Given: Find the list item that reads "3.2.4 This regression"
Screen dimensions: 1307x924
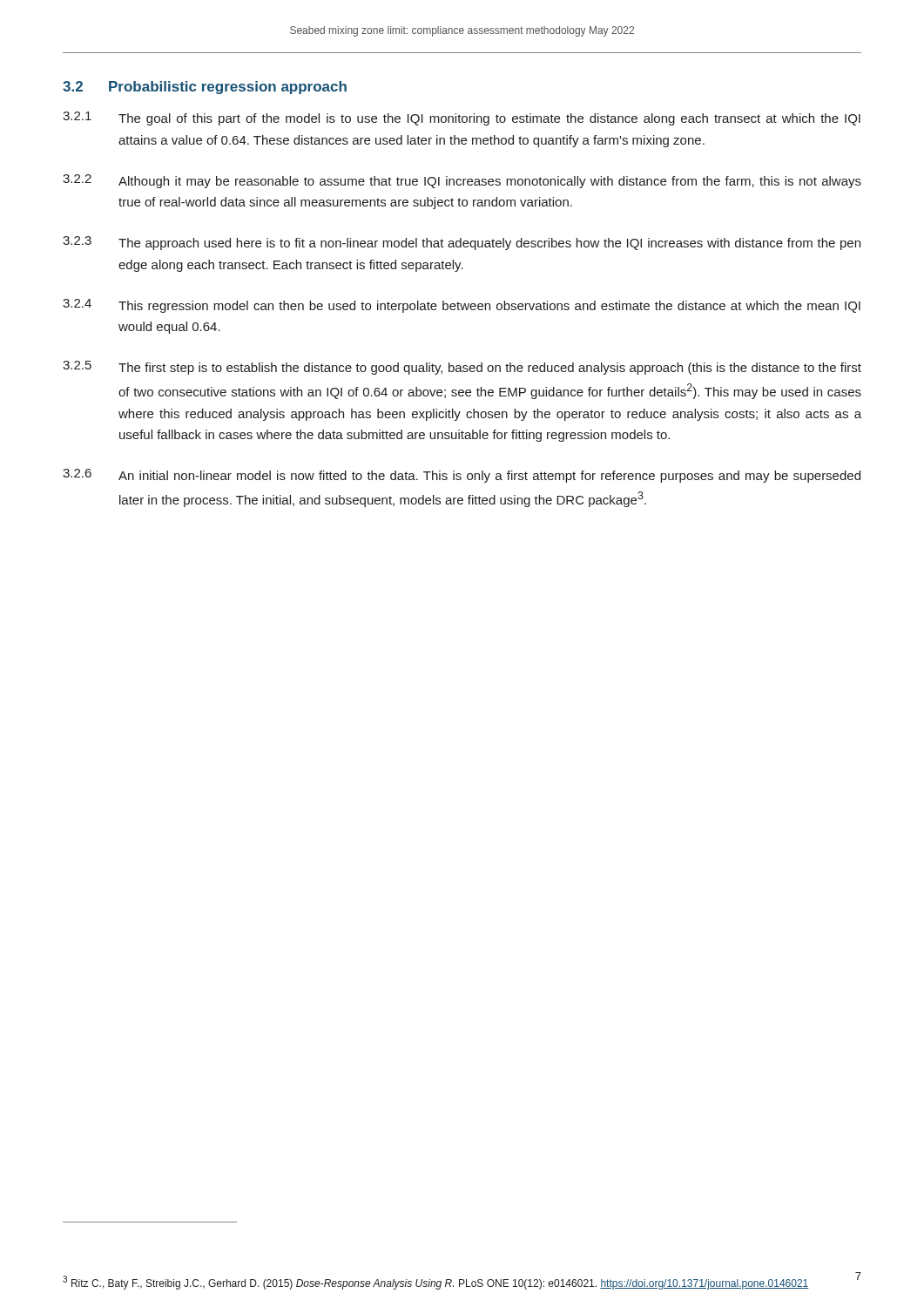Looking at the screenshot, I should pyautogui.click(x=462, y=317).
